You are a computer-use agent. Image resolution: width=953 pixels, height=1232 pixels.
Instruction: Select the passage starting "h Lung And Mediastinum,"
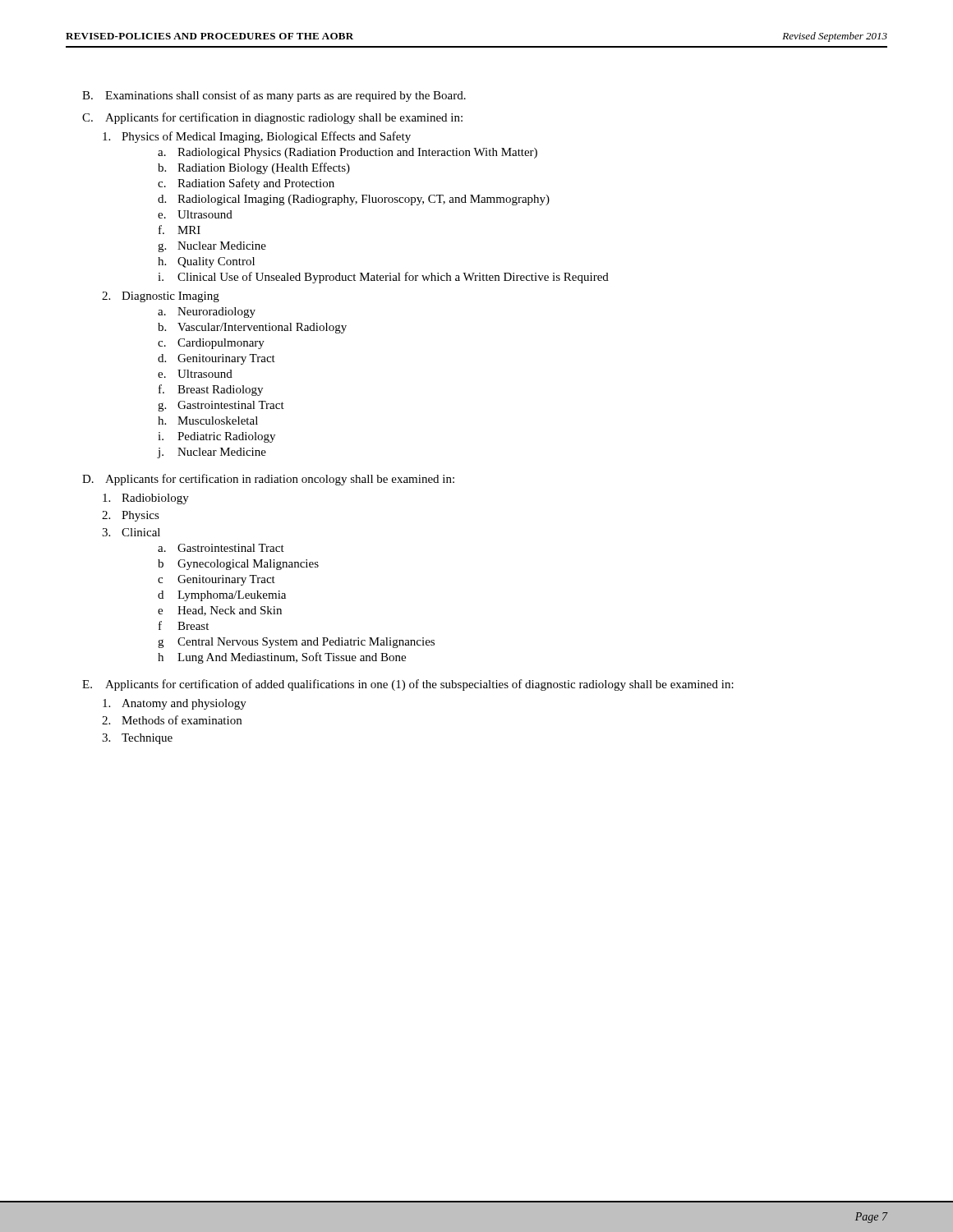[282, 657]
